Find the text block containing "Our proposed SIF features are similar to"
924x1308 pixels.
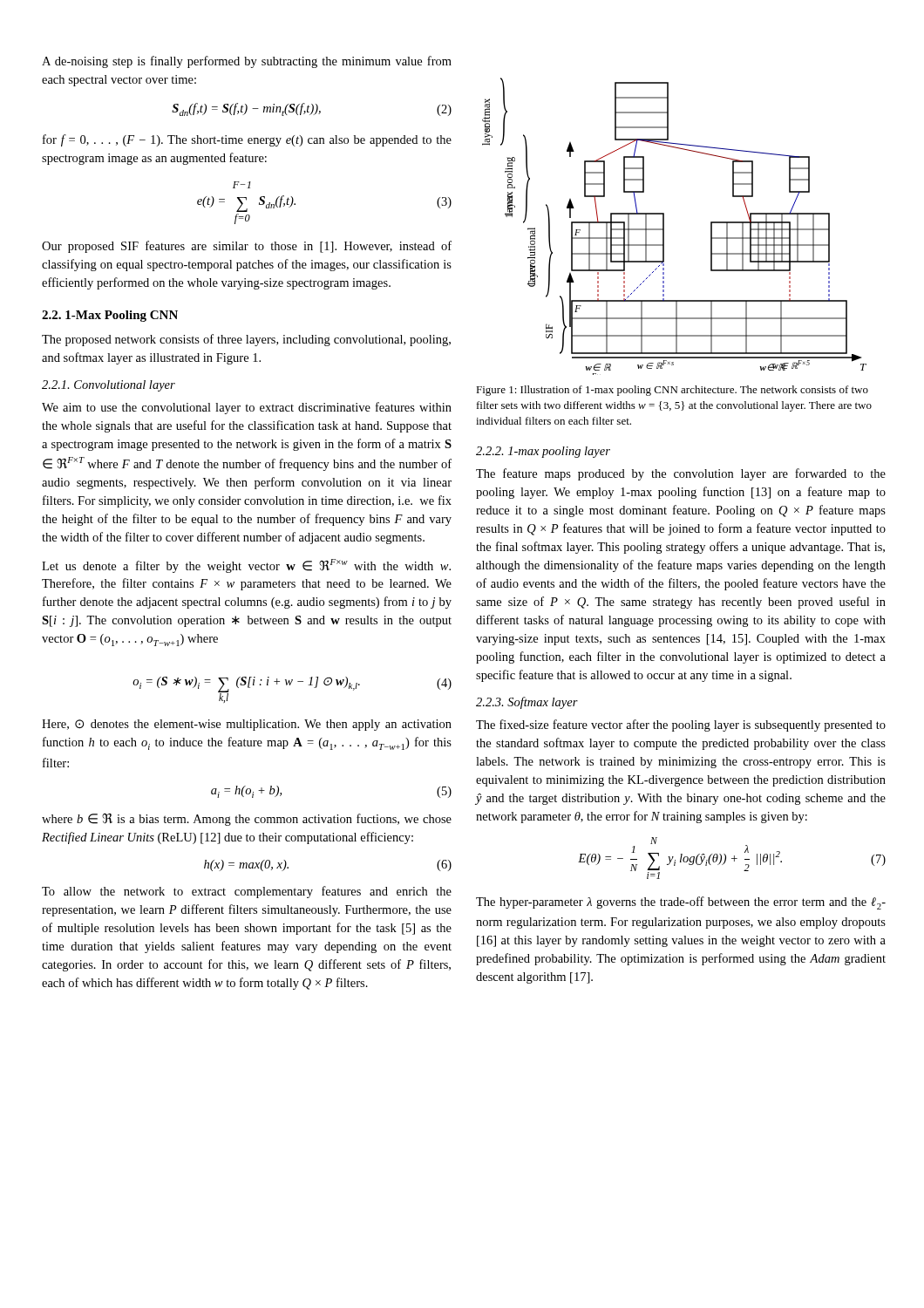pos(247,264)
